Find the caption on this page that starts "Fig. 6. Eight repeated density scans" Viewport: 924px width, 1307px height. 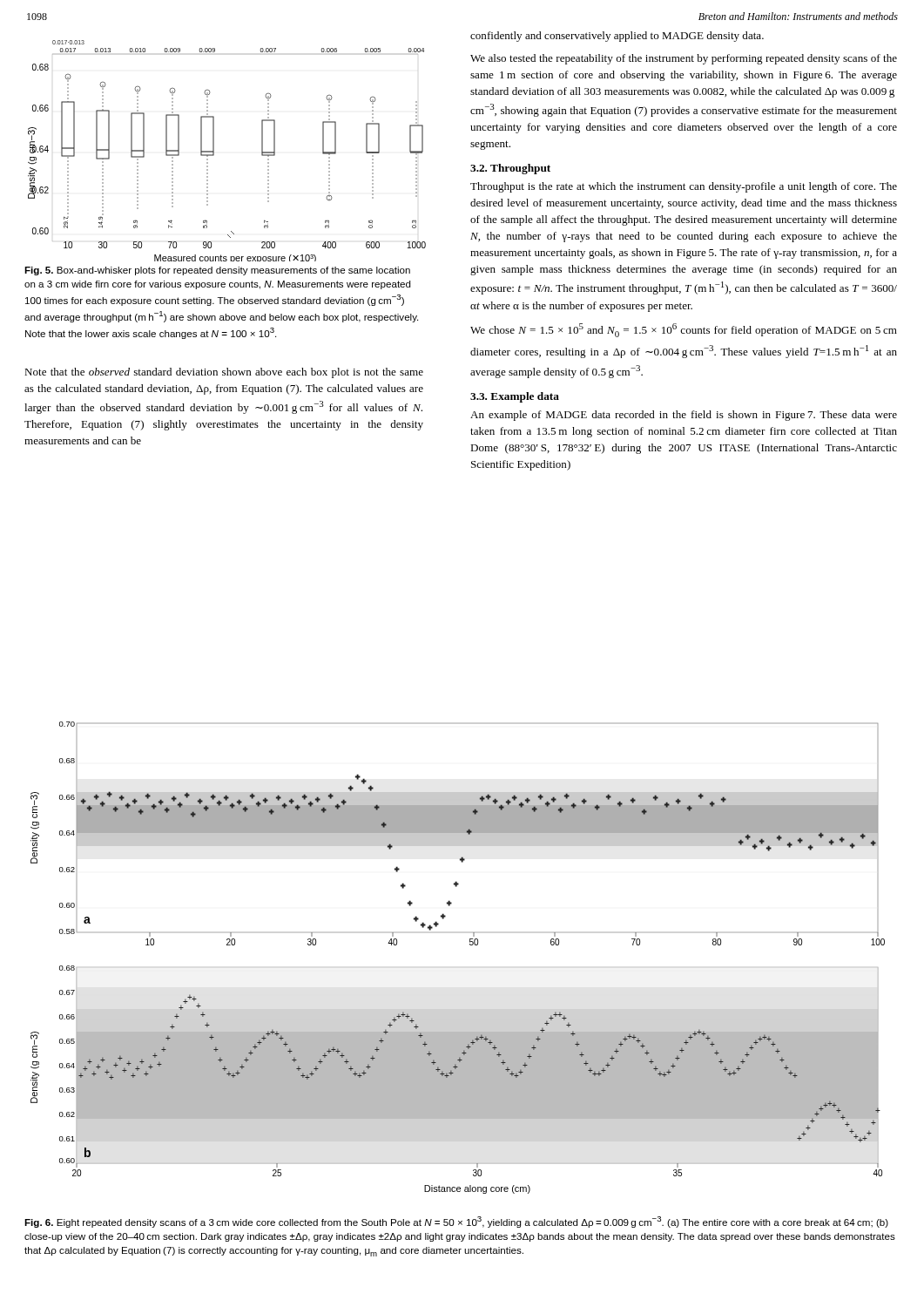click(x=460, y=1236)
